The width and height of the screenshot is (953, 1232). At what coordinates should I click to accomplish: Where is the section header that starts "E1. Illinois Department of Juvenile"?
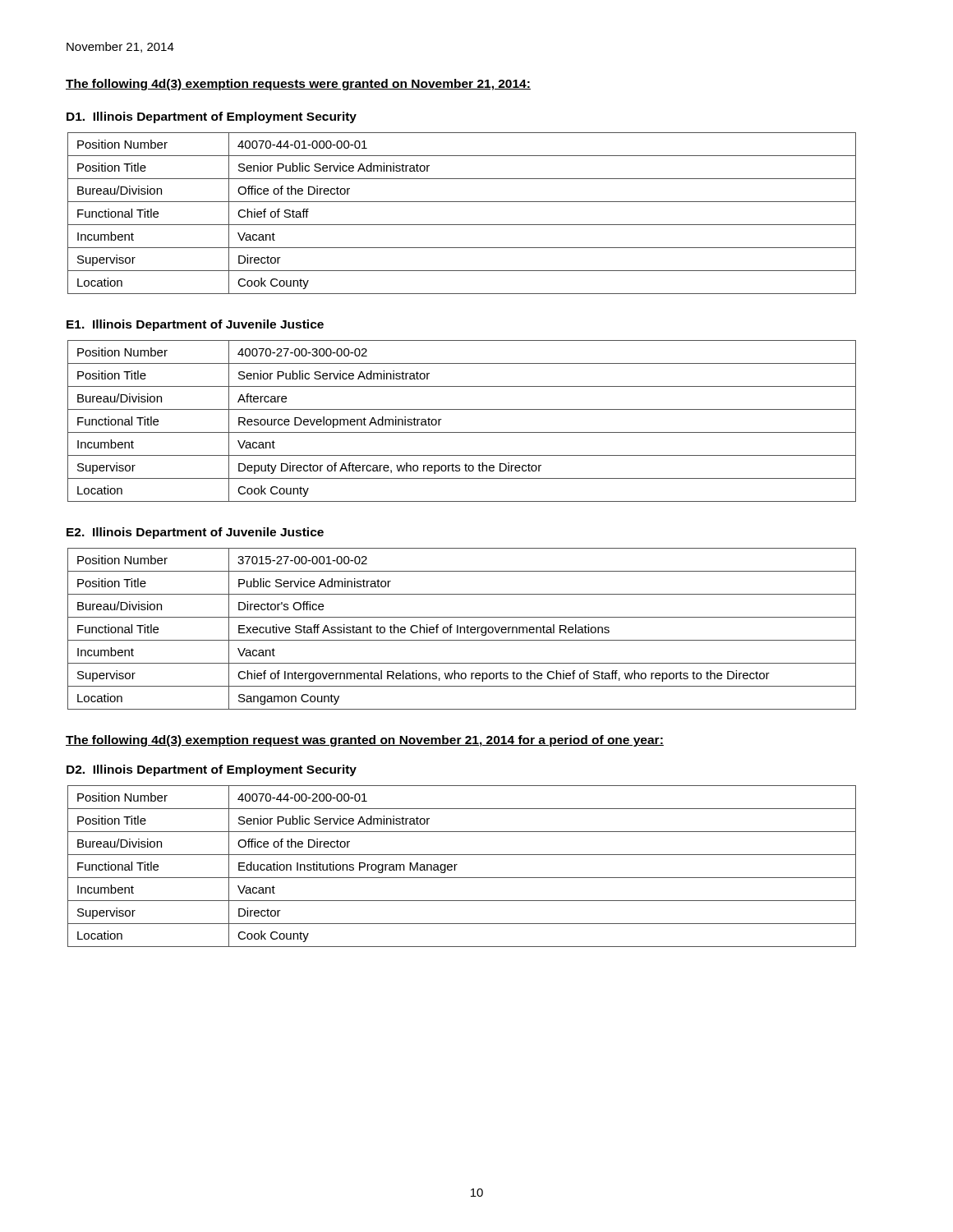tap(195, 324)
